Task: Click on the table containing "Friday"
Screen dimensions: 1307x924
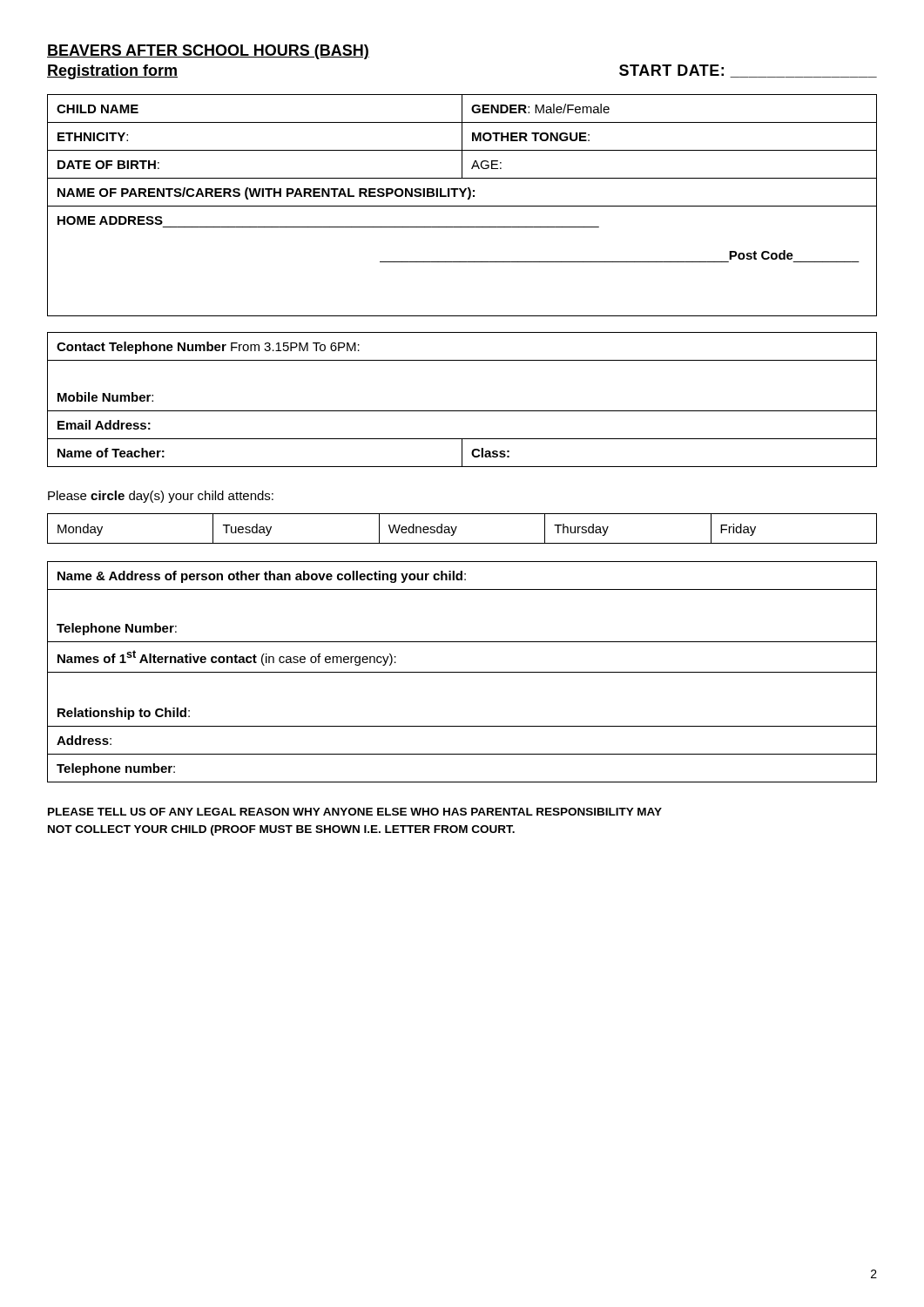Action: 462,528
